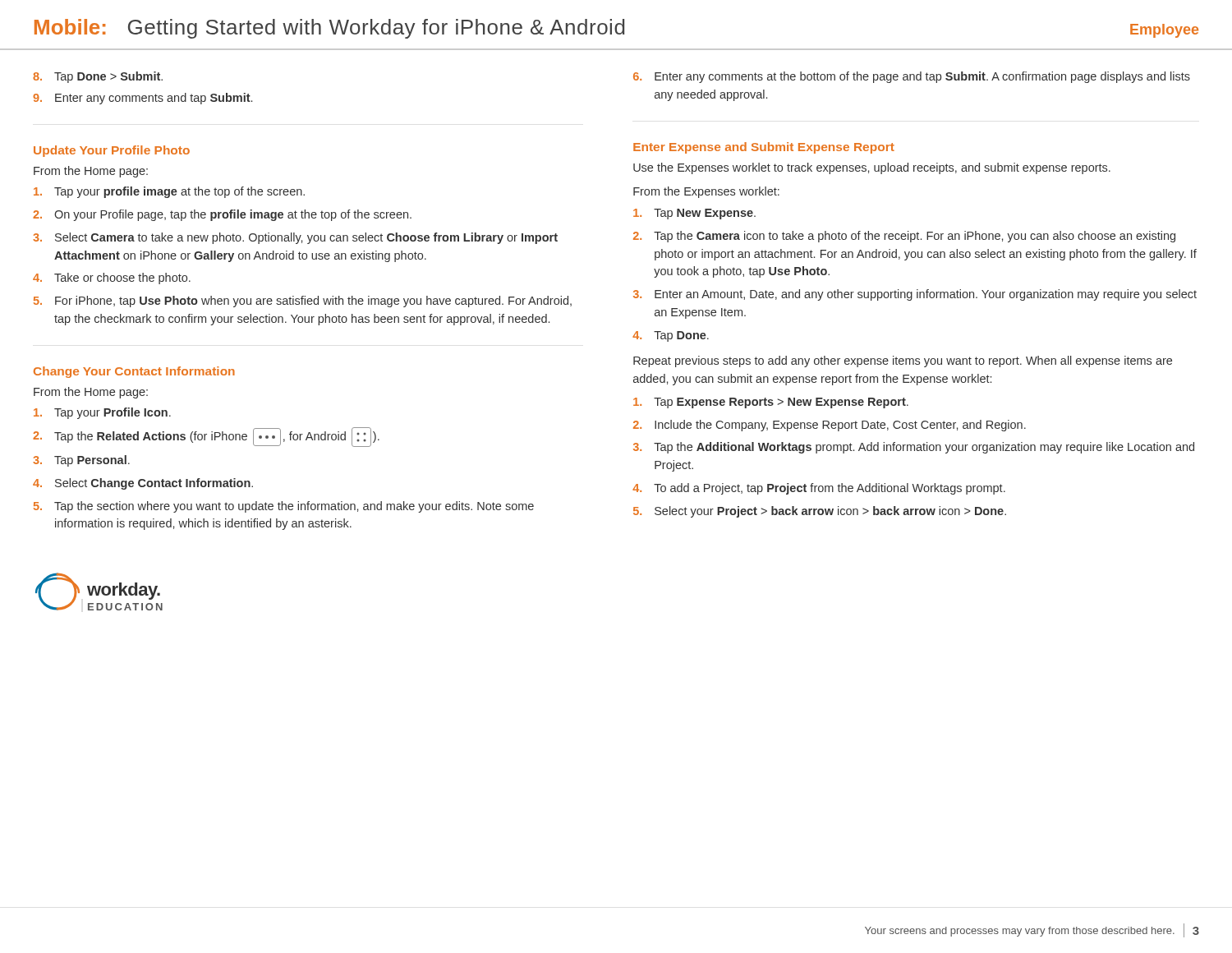The height and width of the screenshot is (953, 1232).
Task: Locate the passage starting "Tap Expense Reports > New Expense"
Action: (916, 402)
